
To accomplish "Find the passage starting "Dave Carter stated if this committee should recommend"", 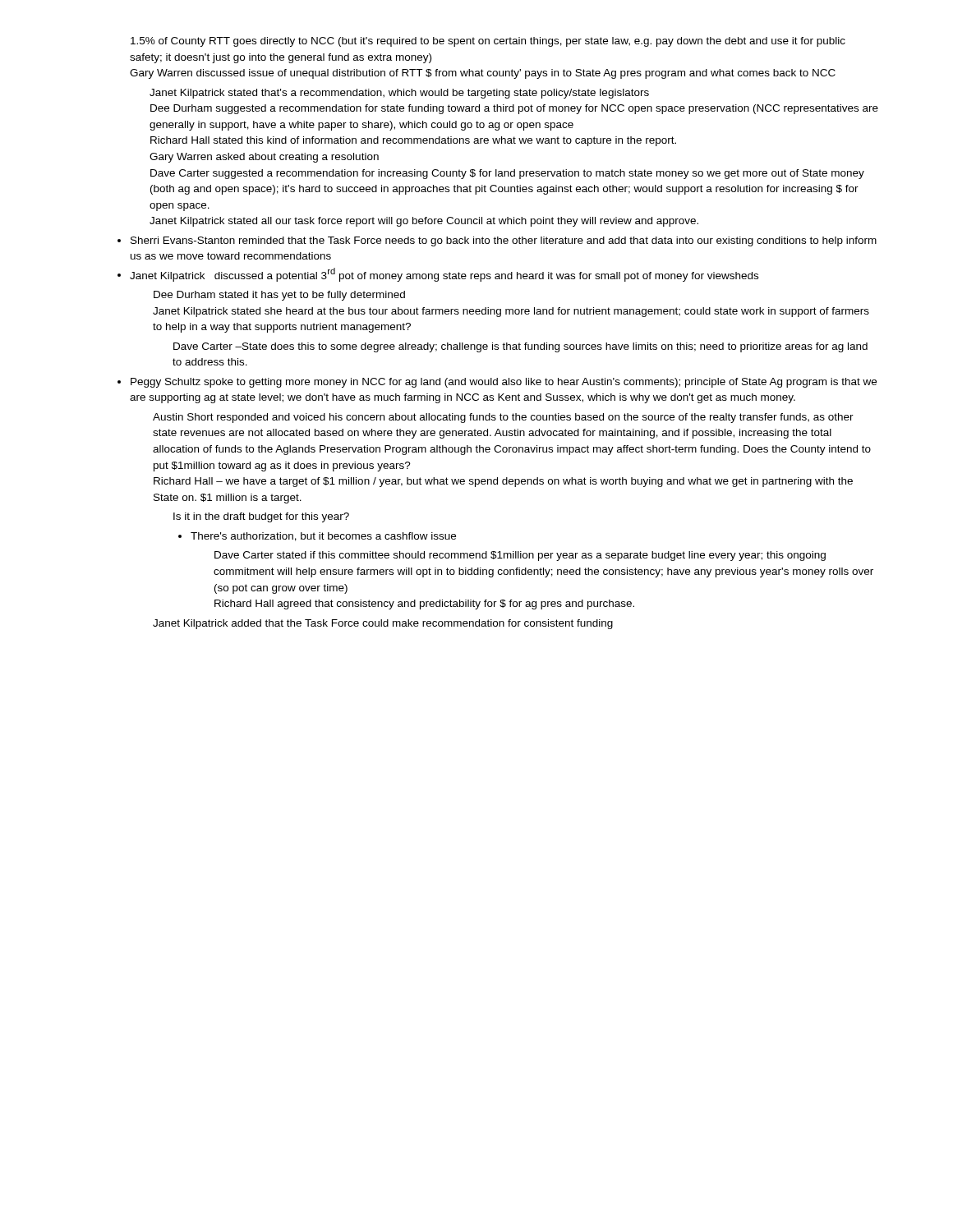I will [546, 571].
